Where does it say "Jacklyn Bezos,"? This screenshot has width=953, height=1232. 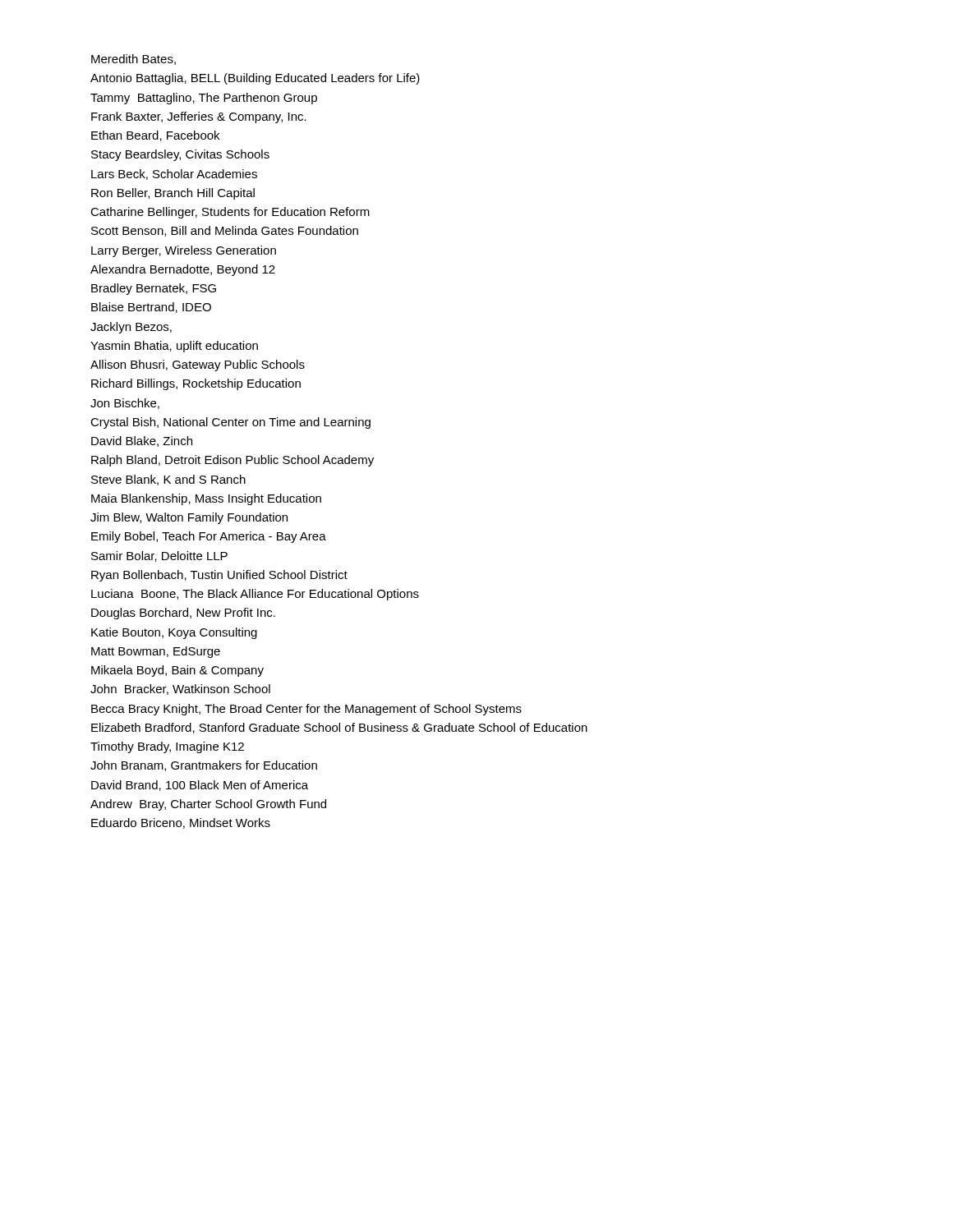131,326
